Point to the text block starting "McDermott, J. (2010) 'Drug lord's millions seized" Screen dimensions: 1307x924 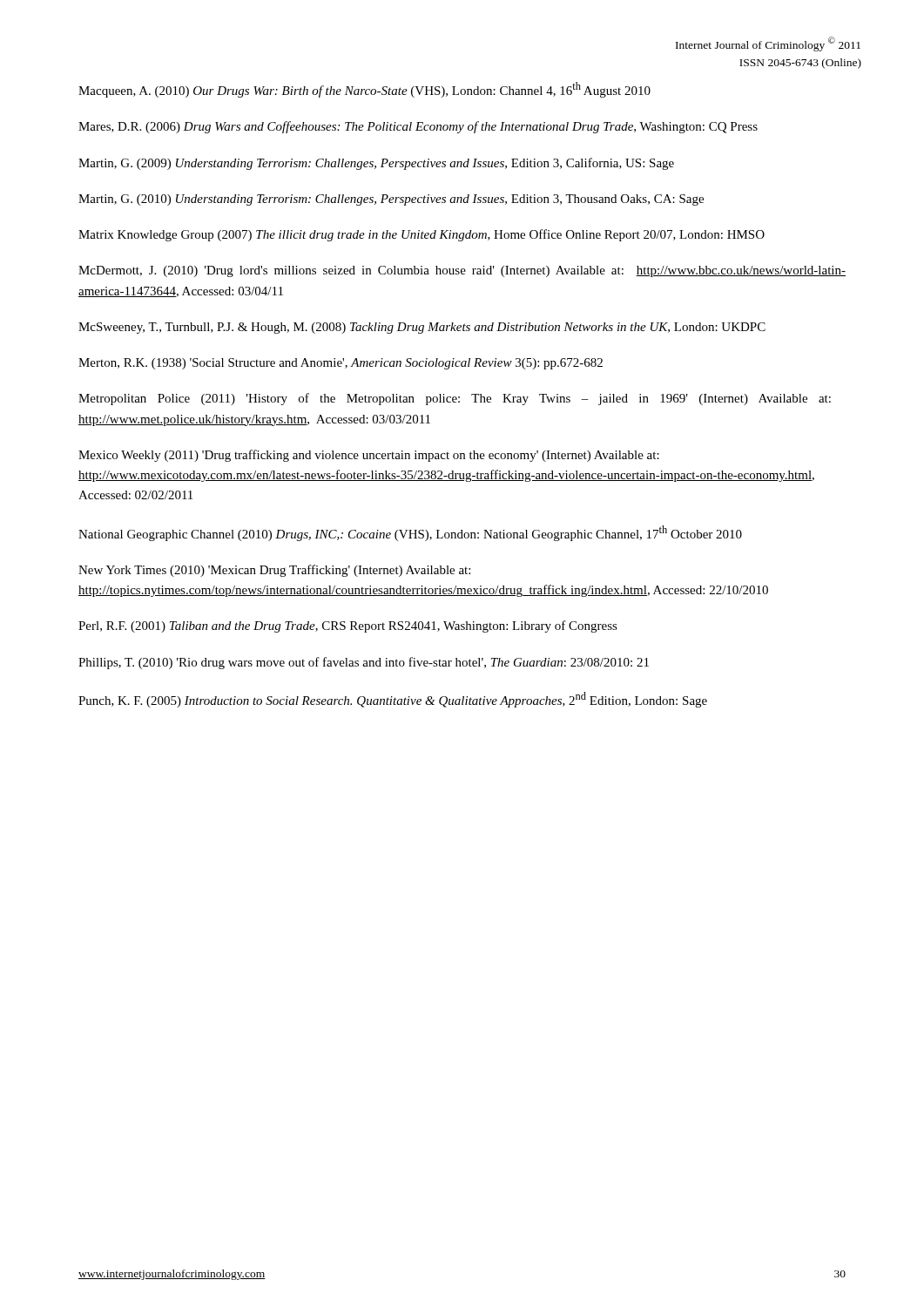click(x=462, y=280)
